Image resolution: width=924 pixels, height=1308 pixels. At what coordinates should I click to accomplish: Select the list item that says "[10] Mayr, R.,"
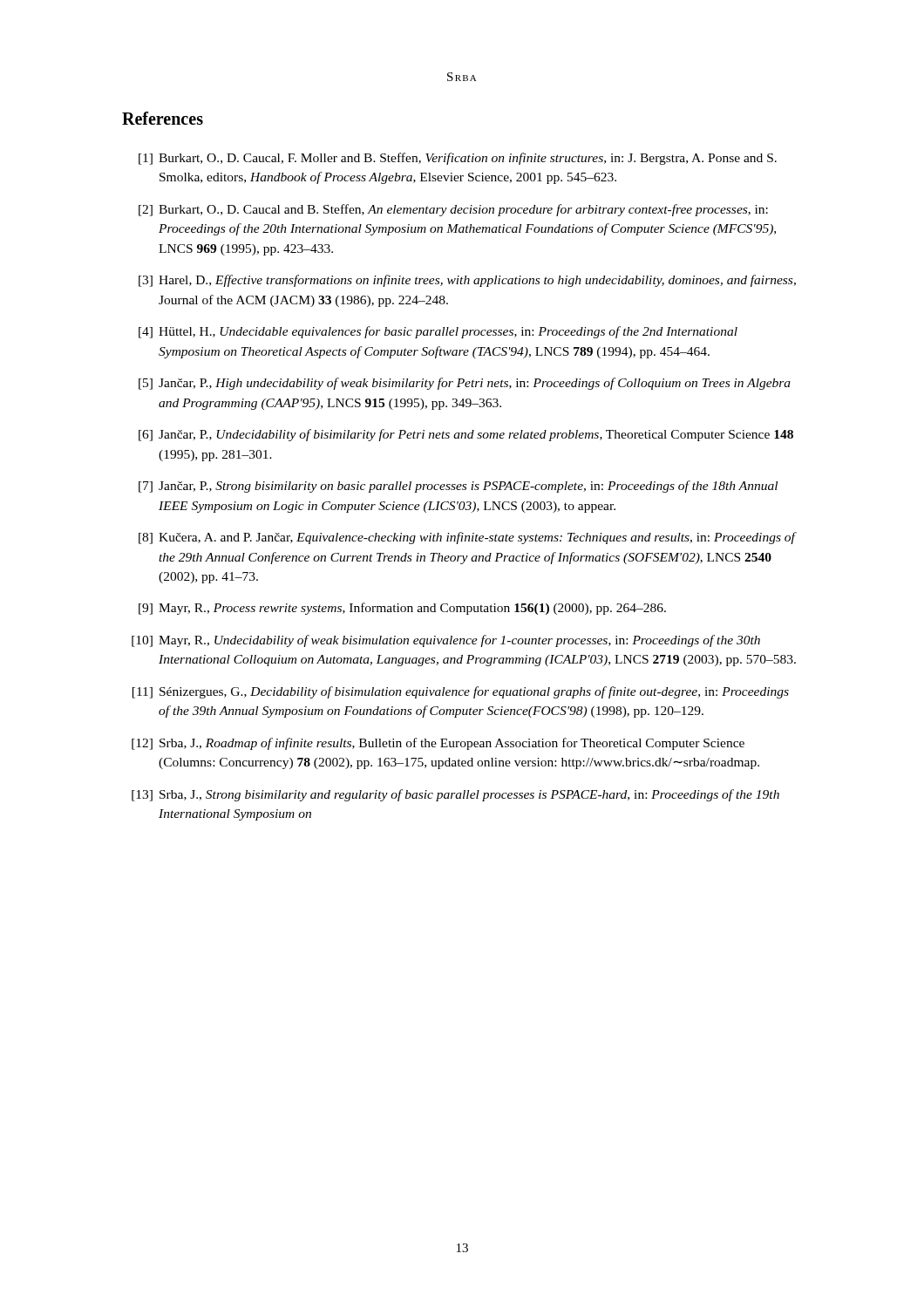click(462, 650)
